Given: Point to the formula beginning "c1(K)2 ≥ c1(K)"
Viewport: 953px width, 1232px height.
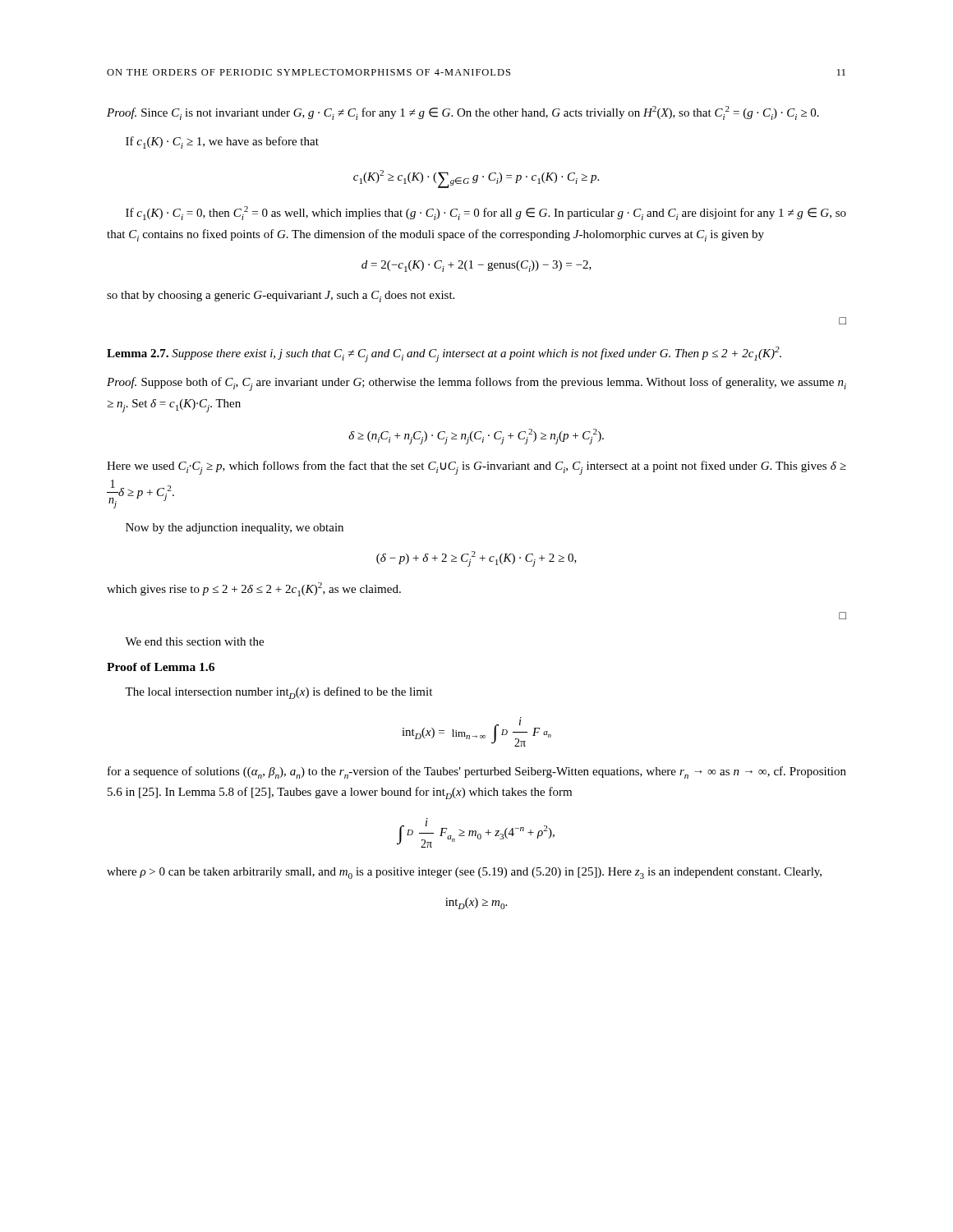Looking at the screenshot, I should tap(476, 178).
